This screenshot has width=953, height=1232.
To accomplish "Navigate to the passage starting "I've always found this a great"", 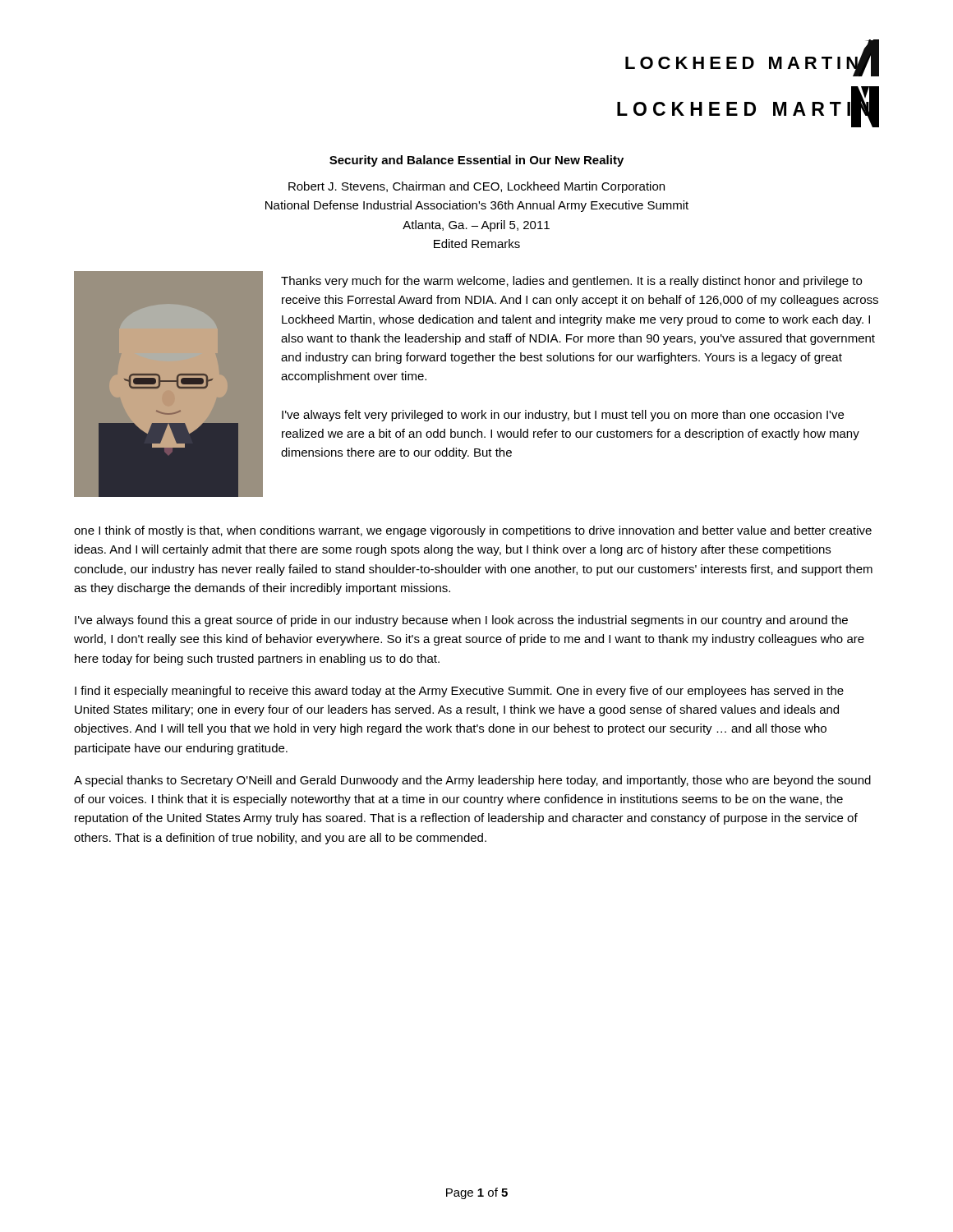I will pyautogui.click(x=469, y=639).
